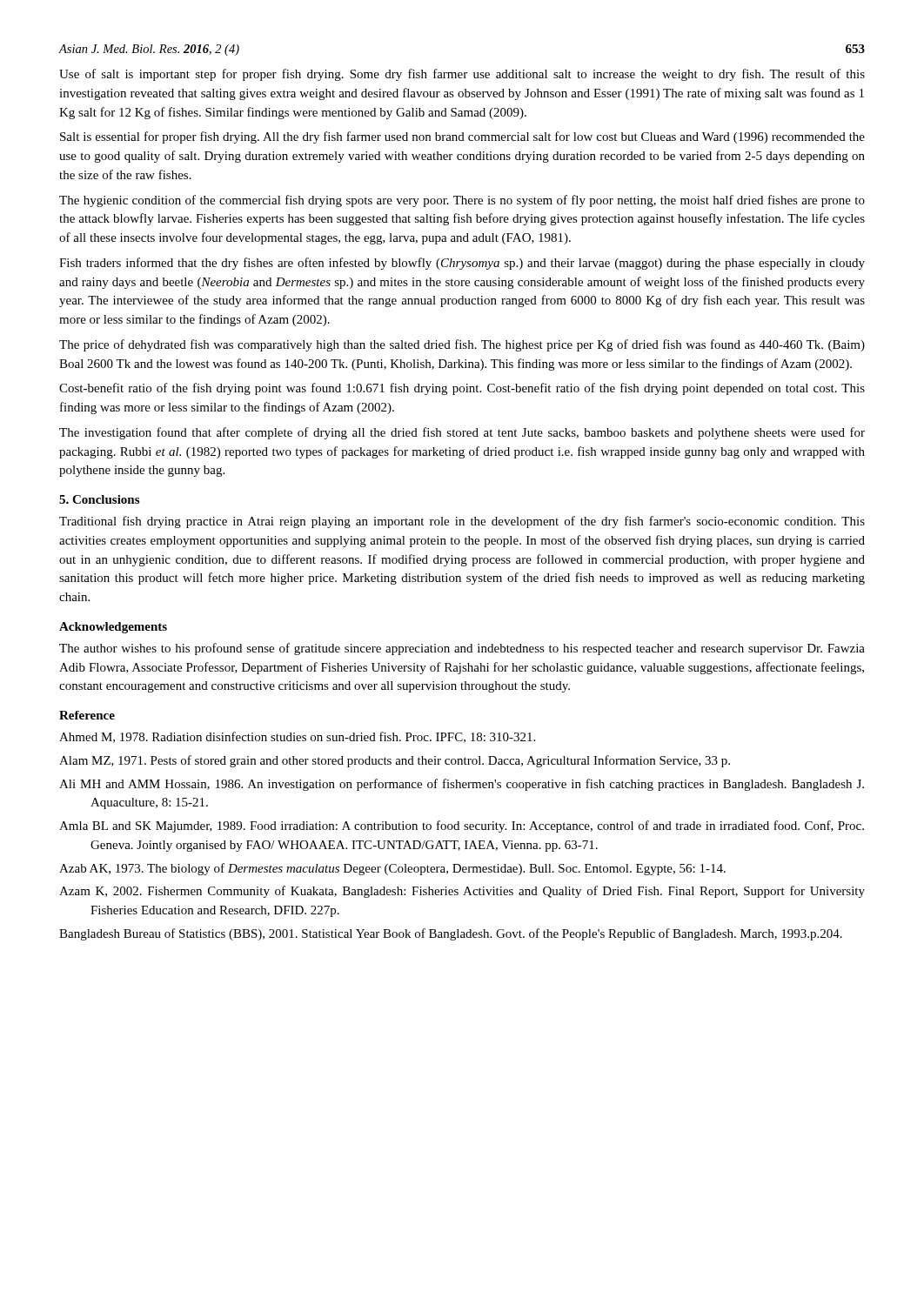The width and height of the screenshot is (924, 1305).
Task: Find the block on this page that starts "Cost-benefit ratio of"
Action: pyautogui.click(x=462, y=398)
